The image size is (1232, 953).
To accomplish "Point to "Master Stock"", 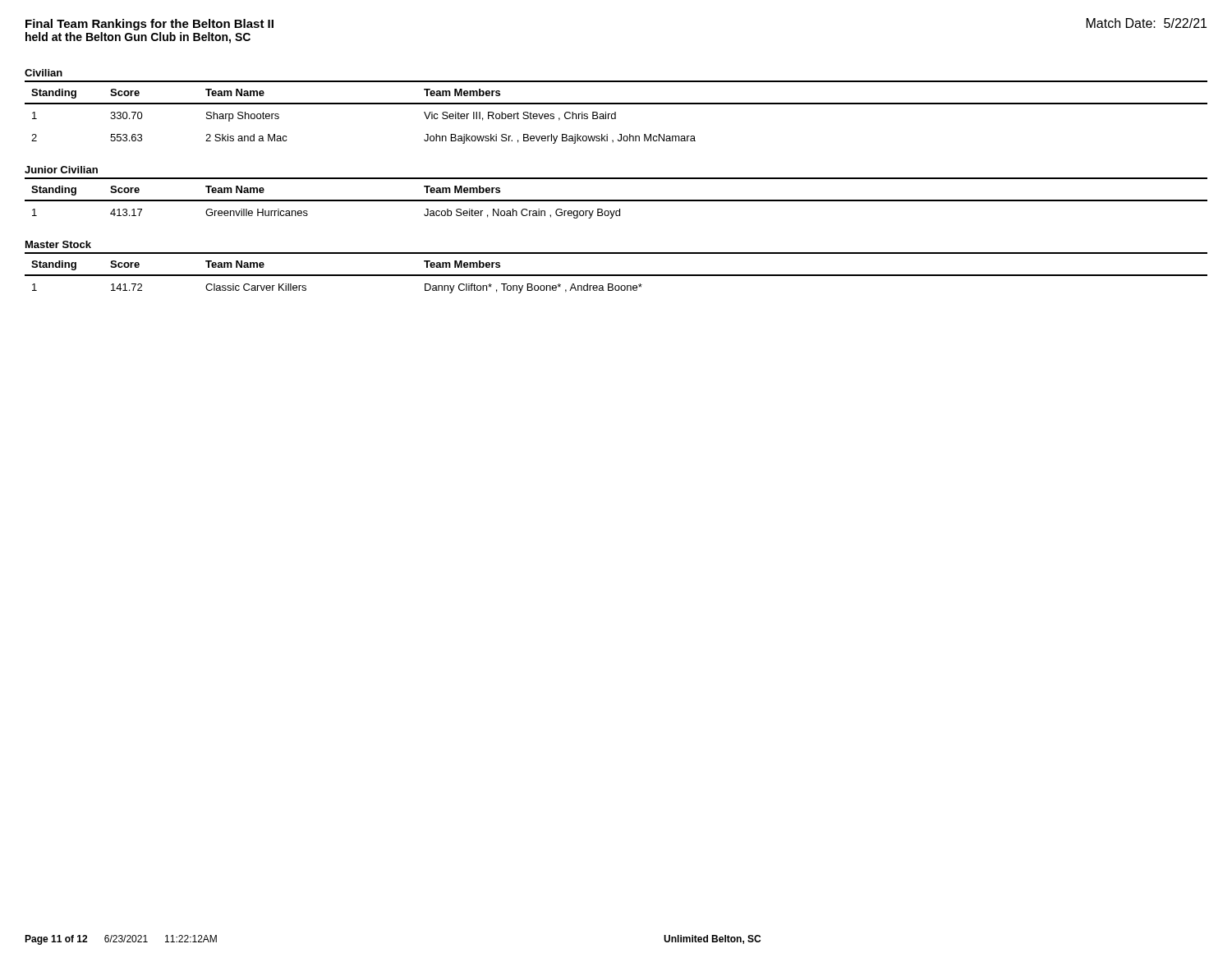I will tap(58, 244).
